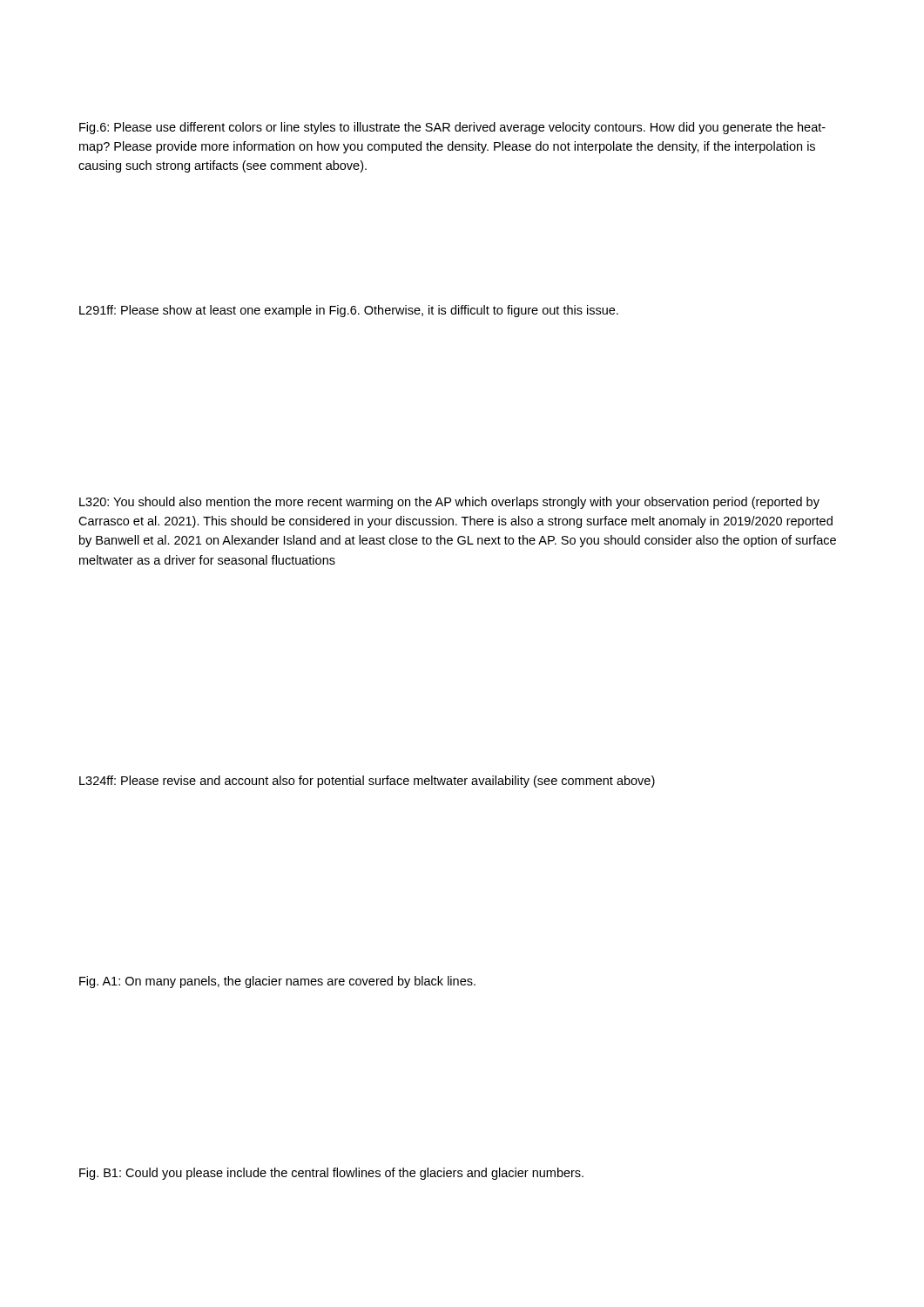
Task: Click the passage that begins "L291ff: Please show at least one"
Action: [x=462, y=310]
